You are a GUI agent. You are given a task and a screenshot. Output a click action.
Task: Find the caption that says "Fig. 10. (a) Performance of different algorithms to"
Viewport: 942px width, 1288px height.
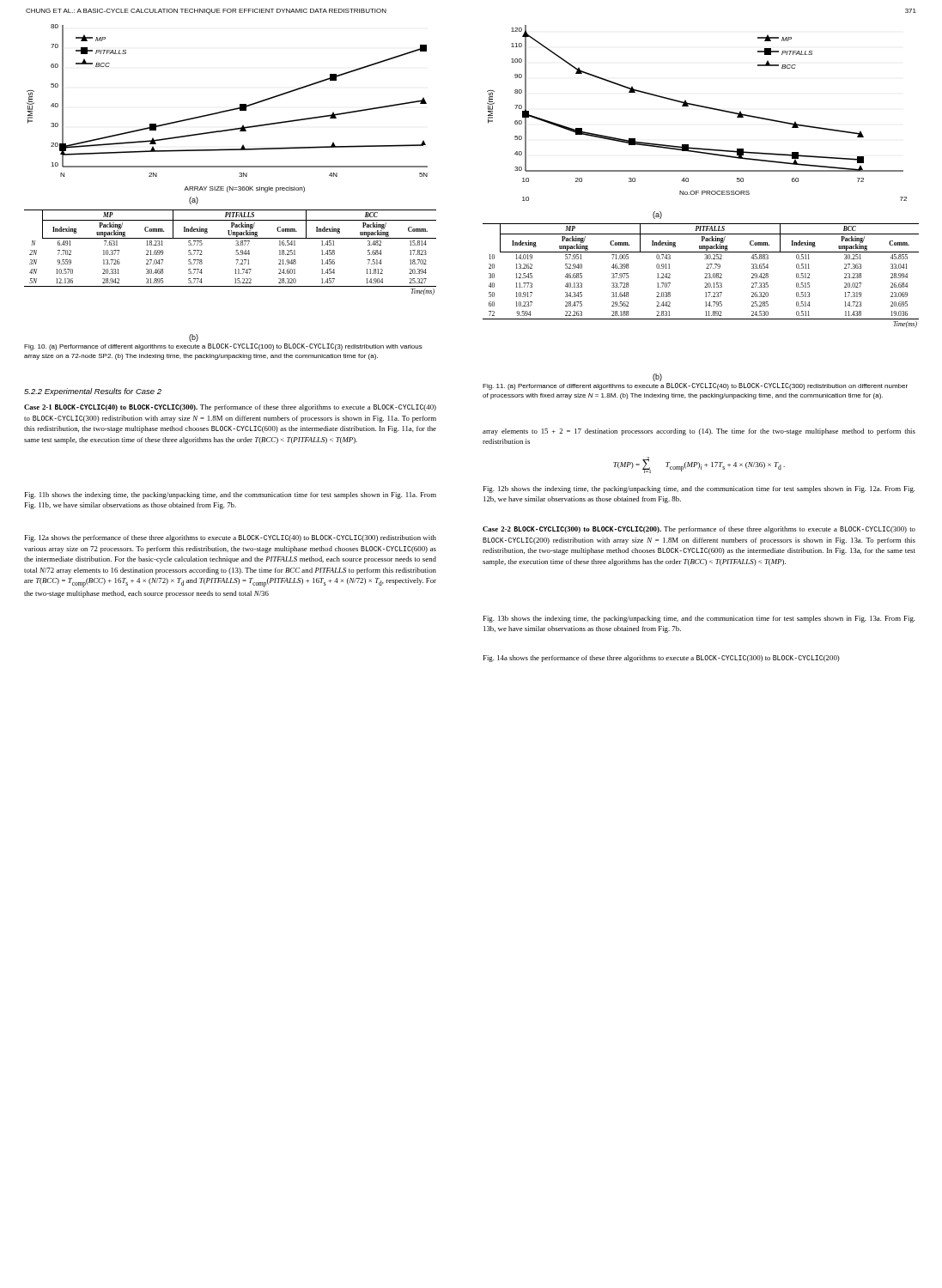coord(223,351)
